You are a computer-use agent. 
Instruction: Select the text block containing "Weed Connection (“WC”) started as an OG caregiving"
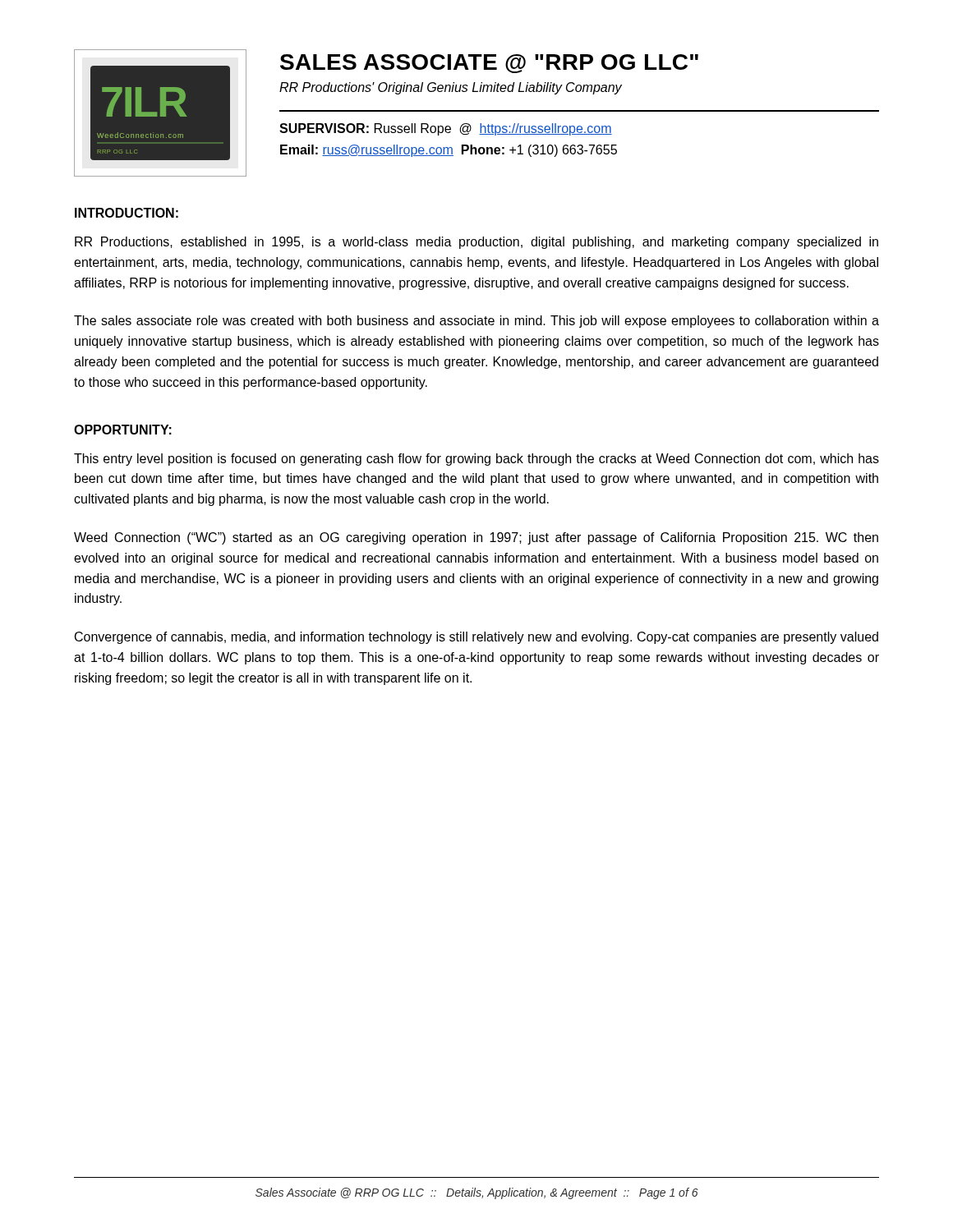pyautogui.click(x=476, y=568)
